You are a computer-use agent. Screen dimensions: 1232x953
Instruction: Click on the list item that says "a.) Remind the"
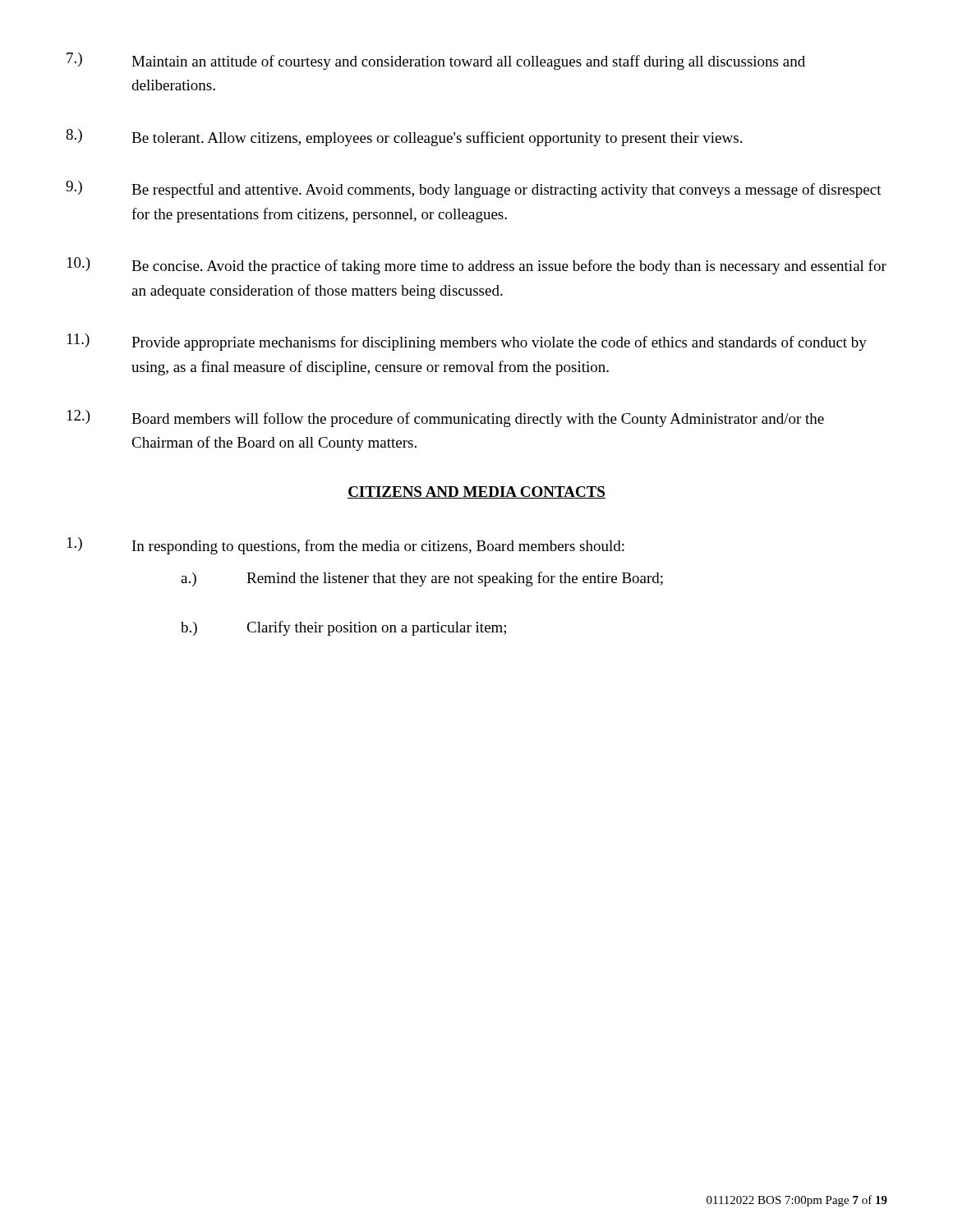coord(534,578)
